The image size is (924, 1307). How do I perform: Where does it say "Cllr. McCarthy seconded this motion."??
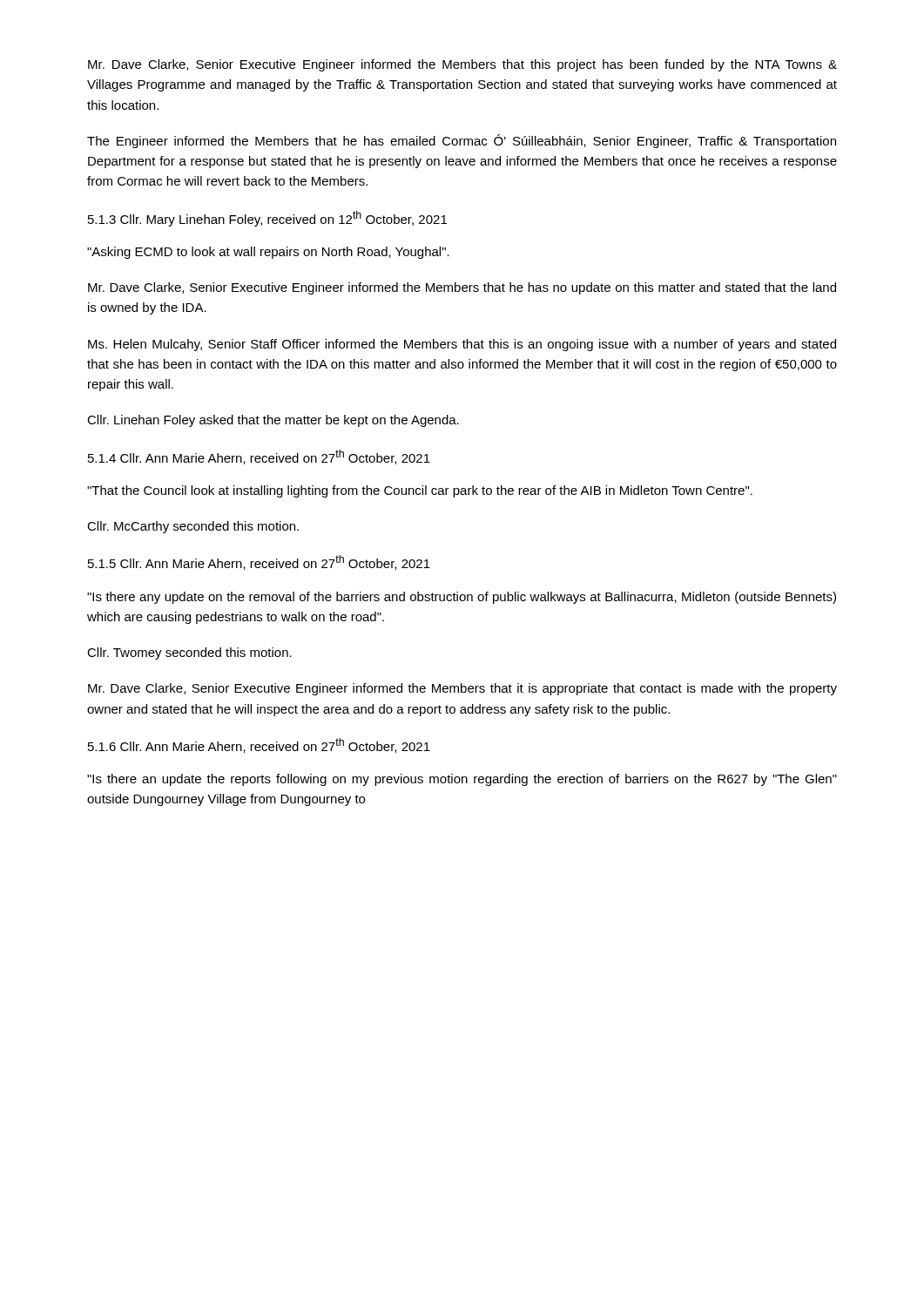(x=193, y=526)
